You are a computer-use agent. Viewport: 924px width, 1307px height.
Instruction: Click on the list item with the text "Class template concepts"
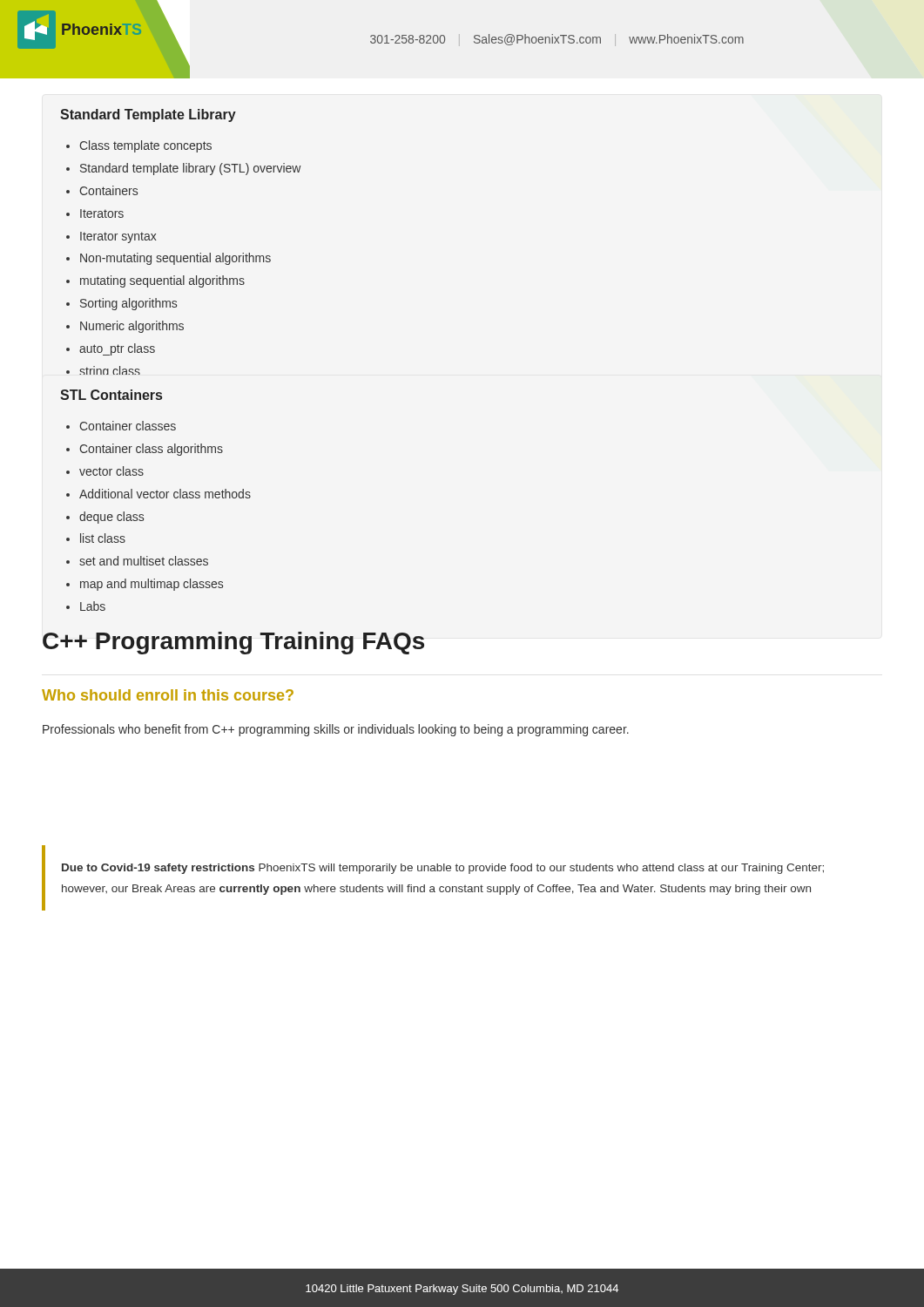pos(146,146)
